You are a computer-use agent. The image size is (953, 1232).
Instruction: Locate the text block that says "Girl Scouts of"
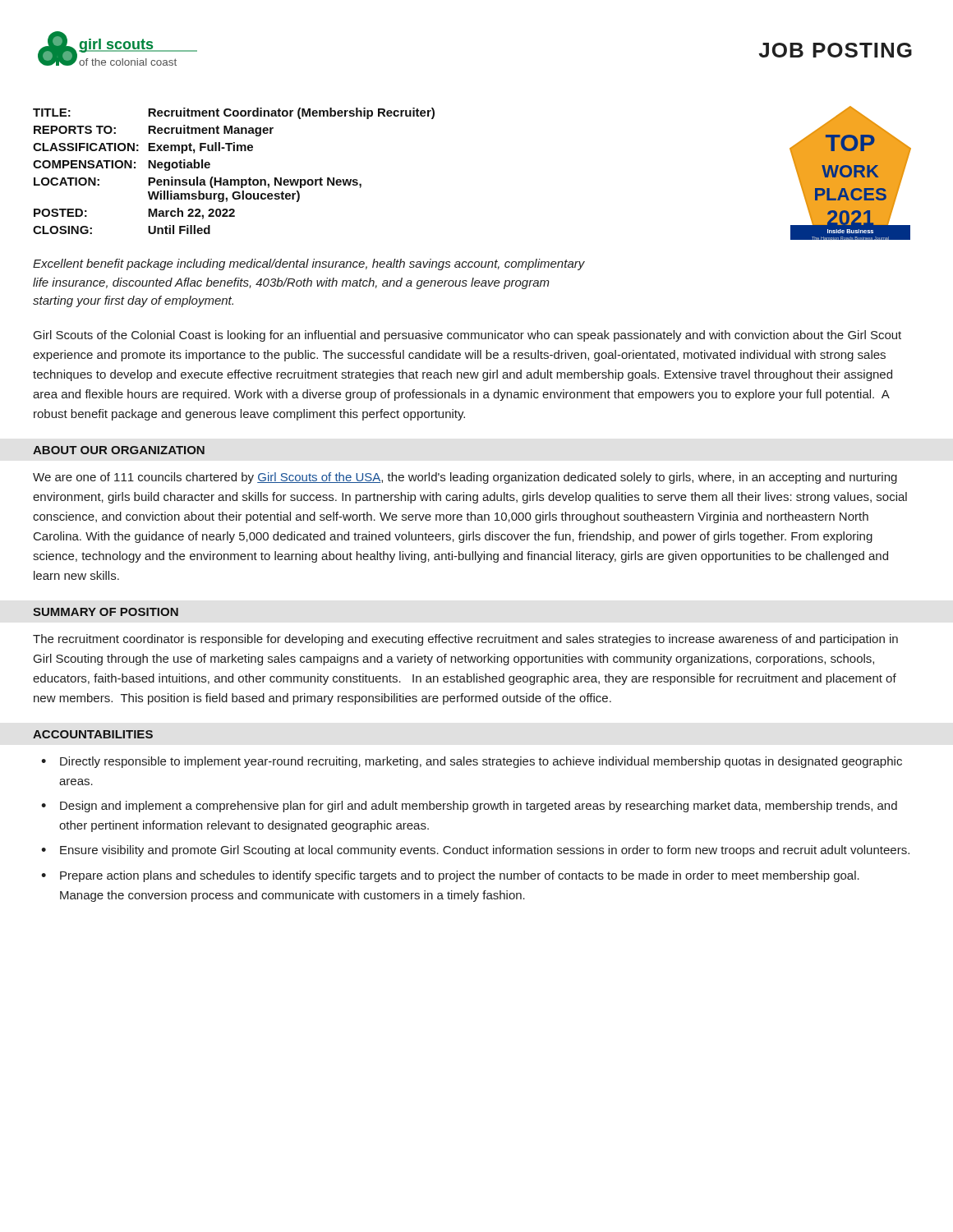pos(467,374)
